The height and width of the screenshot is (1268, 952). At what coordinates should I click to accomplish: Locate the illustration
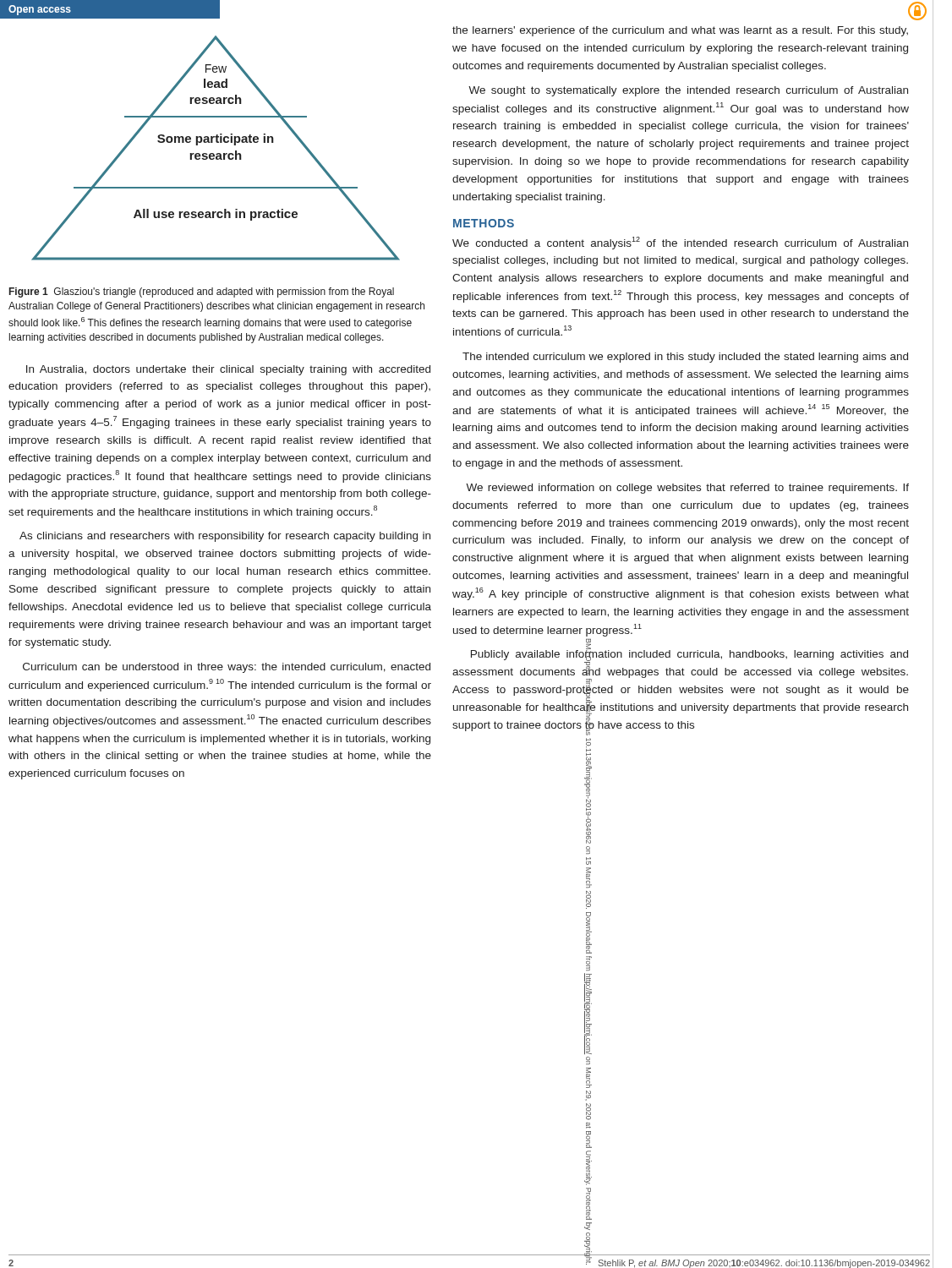216,150
